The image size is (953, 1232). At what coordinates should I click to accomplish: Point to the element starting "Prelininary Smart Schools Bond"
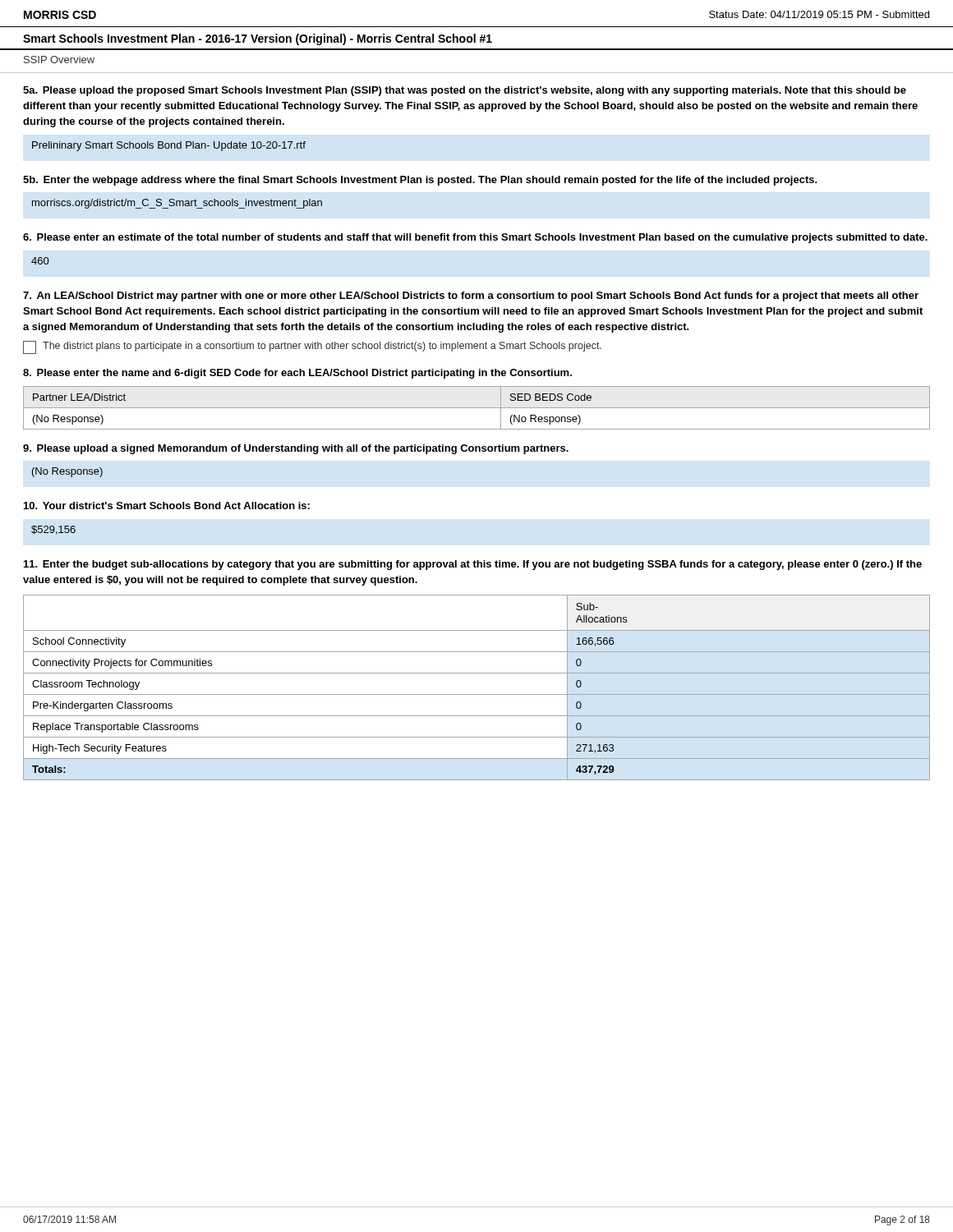tap(168, 145)
